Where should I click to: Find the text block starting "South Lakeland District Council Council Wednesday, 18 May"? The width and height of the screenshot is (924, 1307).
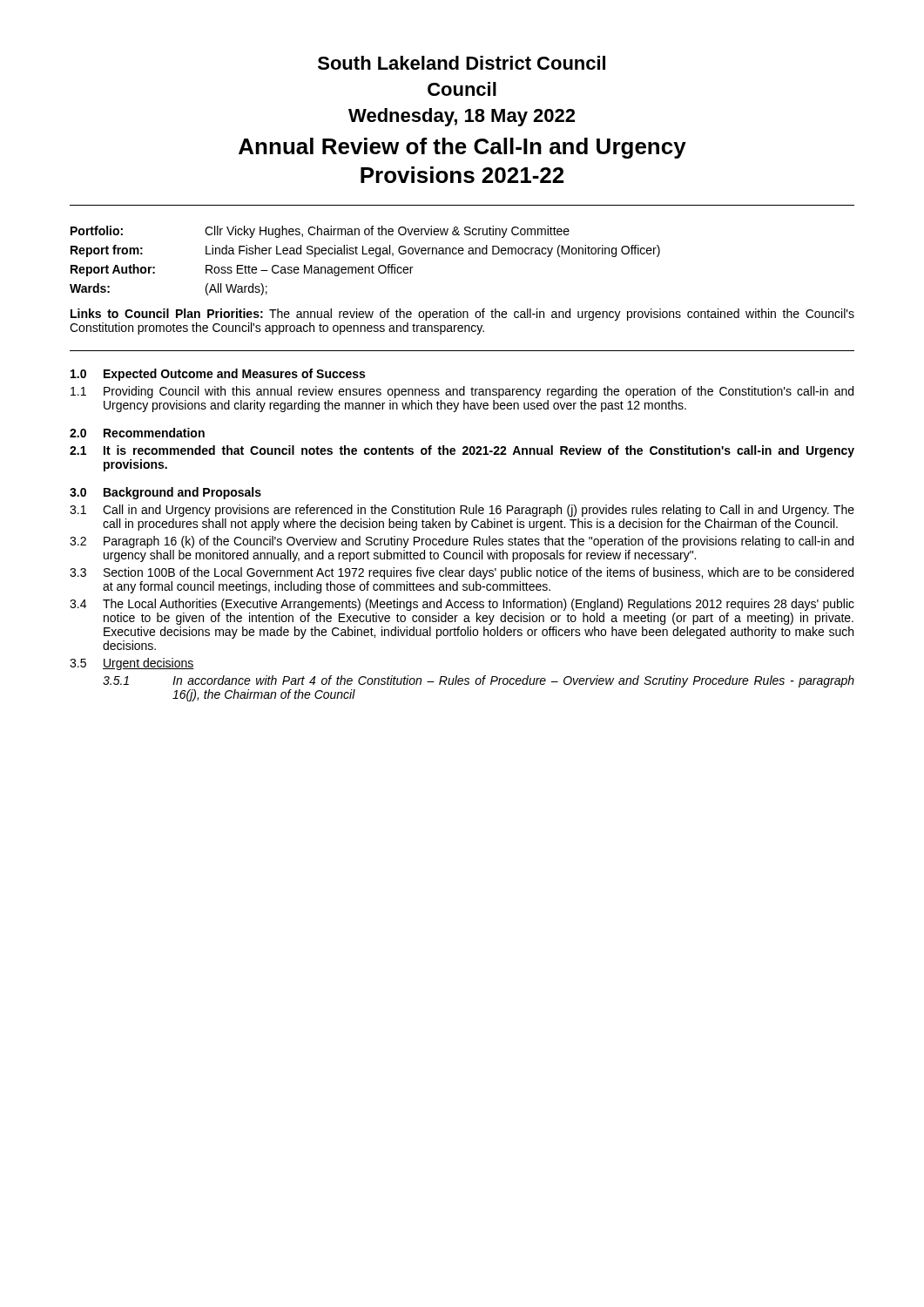click(x=462, y=121)
